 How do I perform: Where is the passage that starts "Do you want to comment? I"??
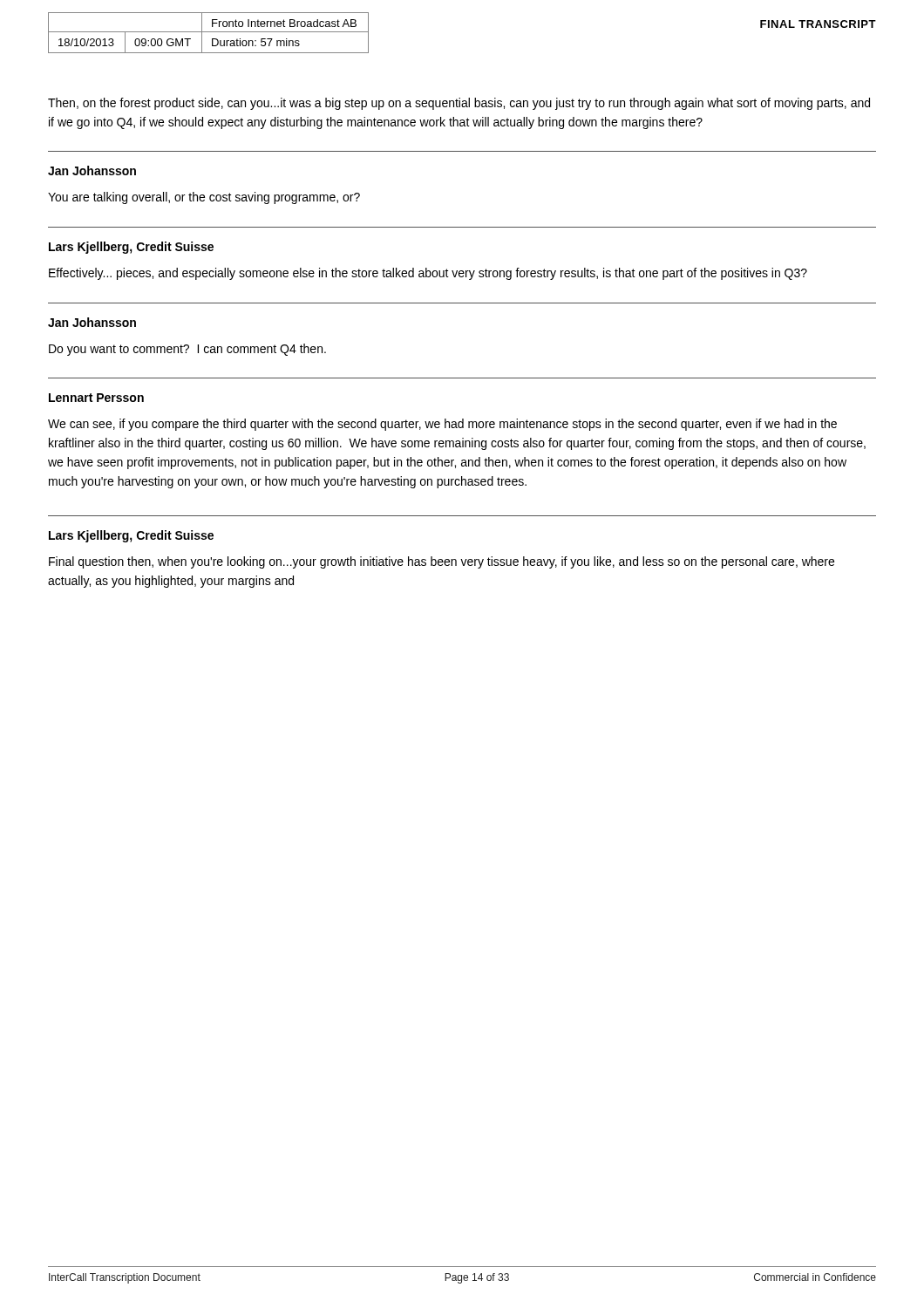(187, 349)
